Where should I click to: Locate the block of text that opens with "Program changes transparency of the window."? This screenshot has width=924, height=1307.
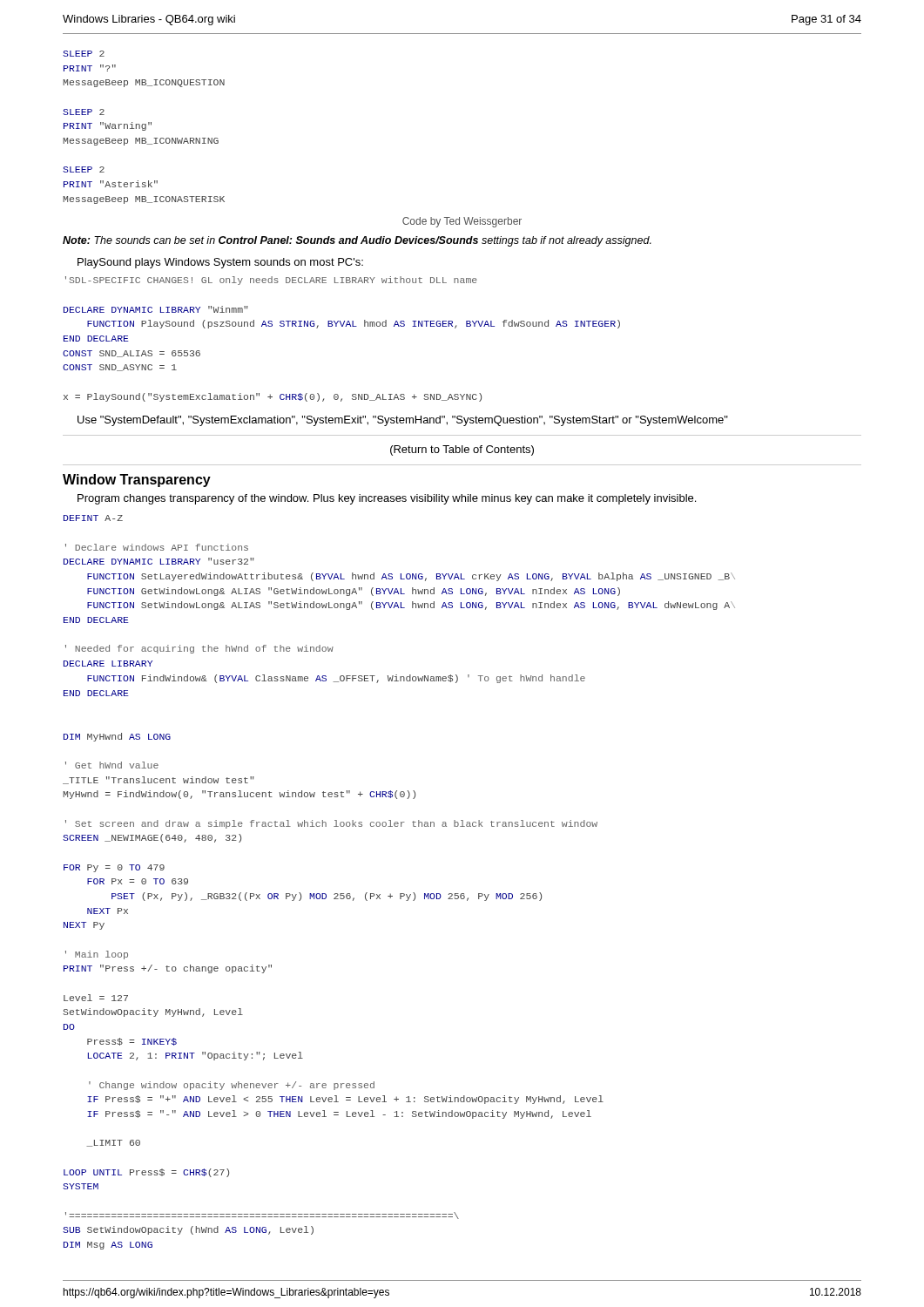[387, 498]
